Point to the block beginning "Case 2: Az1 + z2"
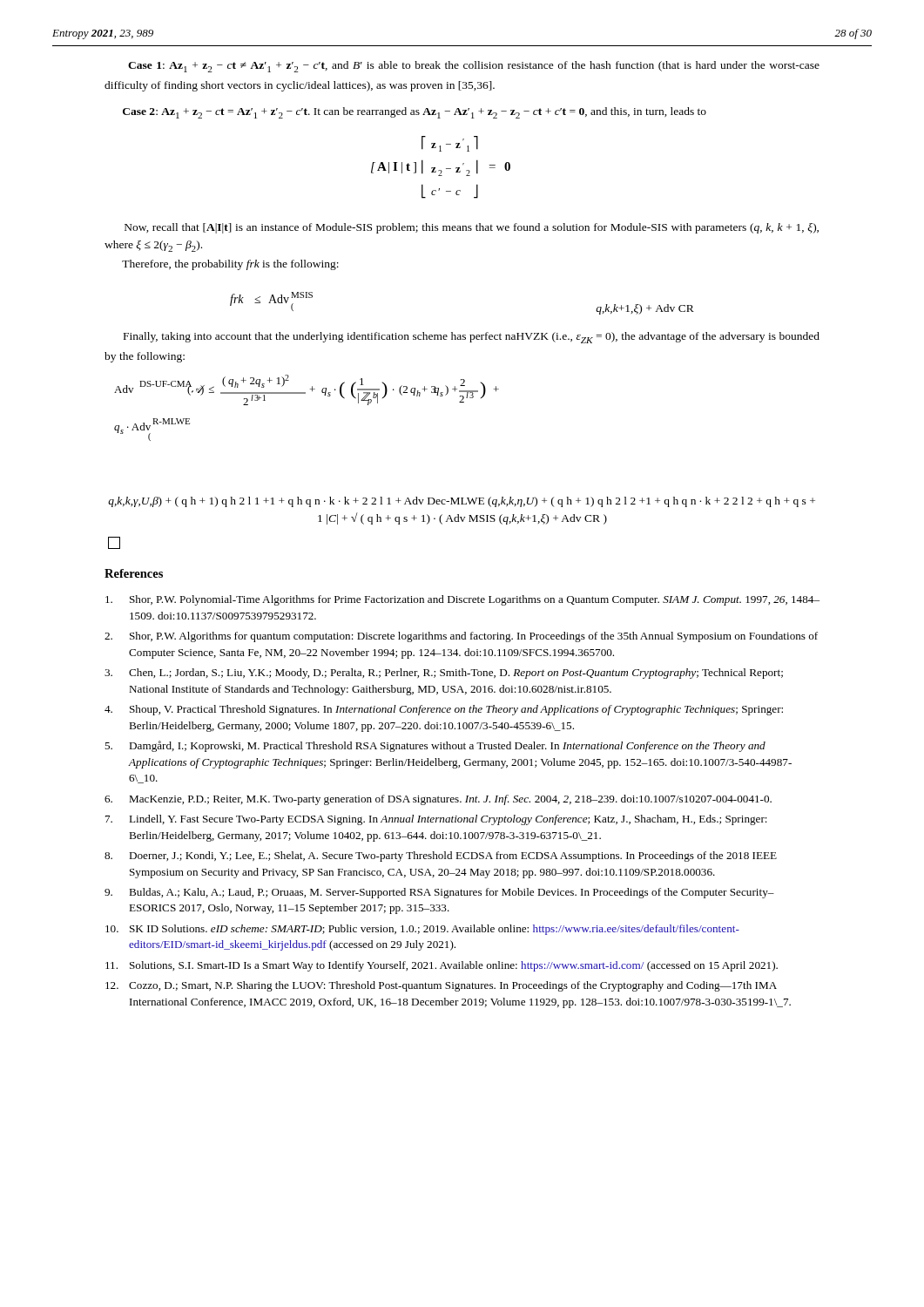 (405, 112)
